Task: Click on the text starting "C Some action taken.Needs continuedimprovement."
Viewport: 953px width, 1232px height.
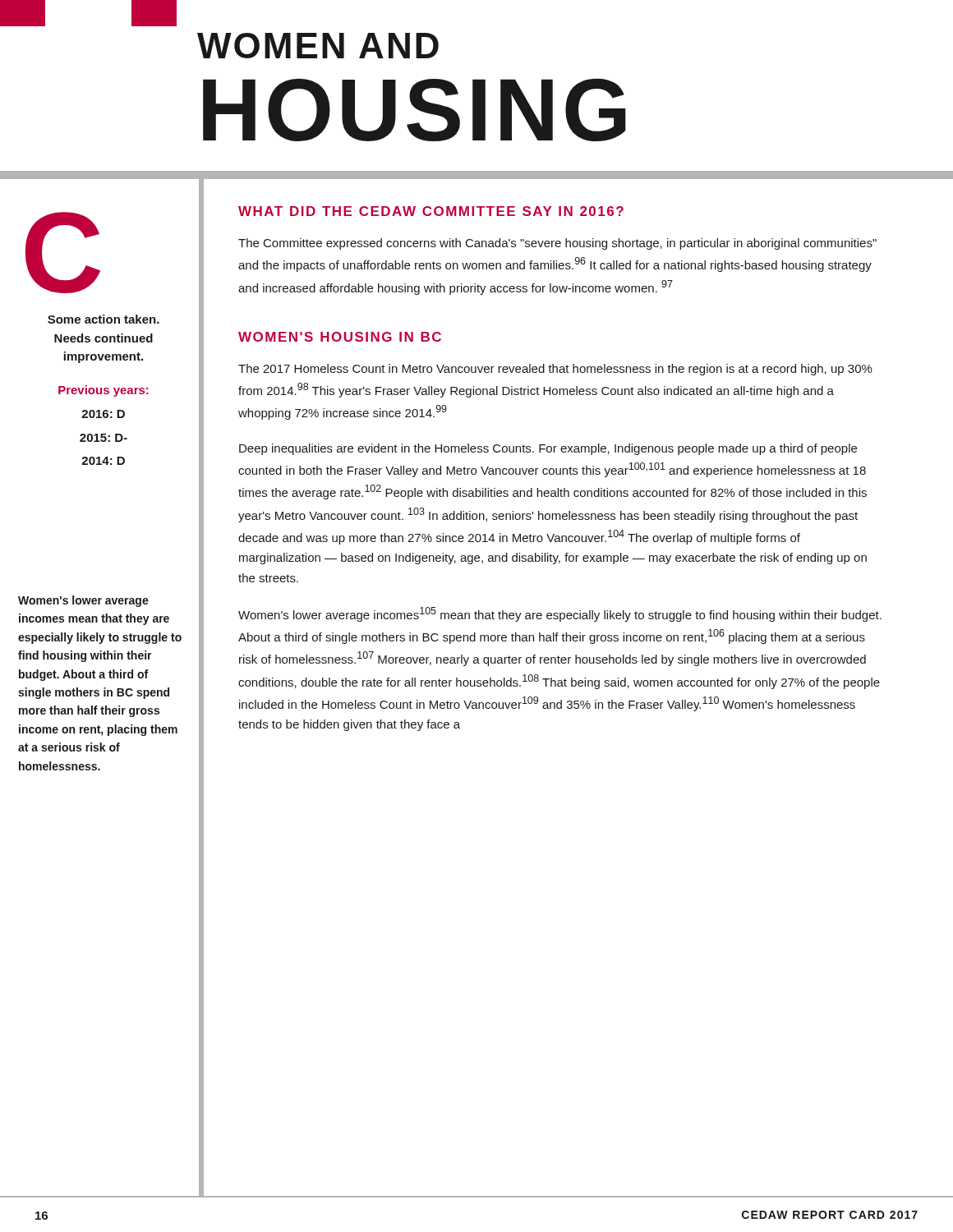Action: pos(104,330)
